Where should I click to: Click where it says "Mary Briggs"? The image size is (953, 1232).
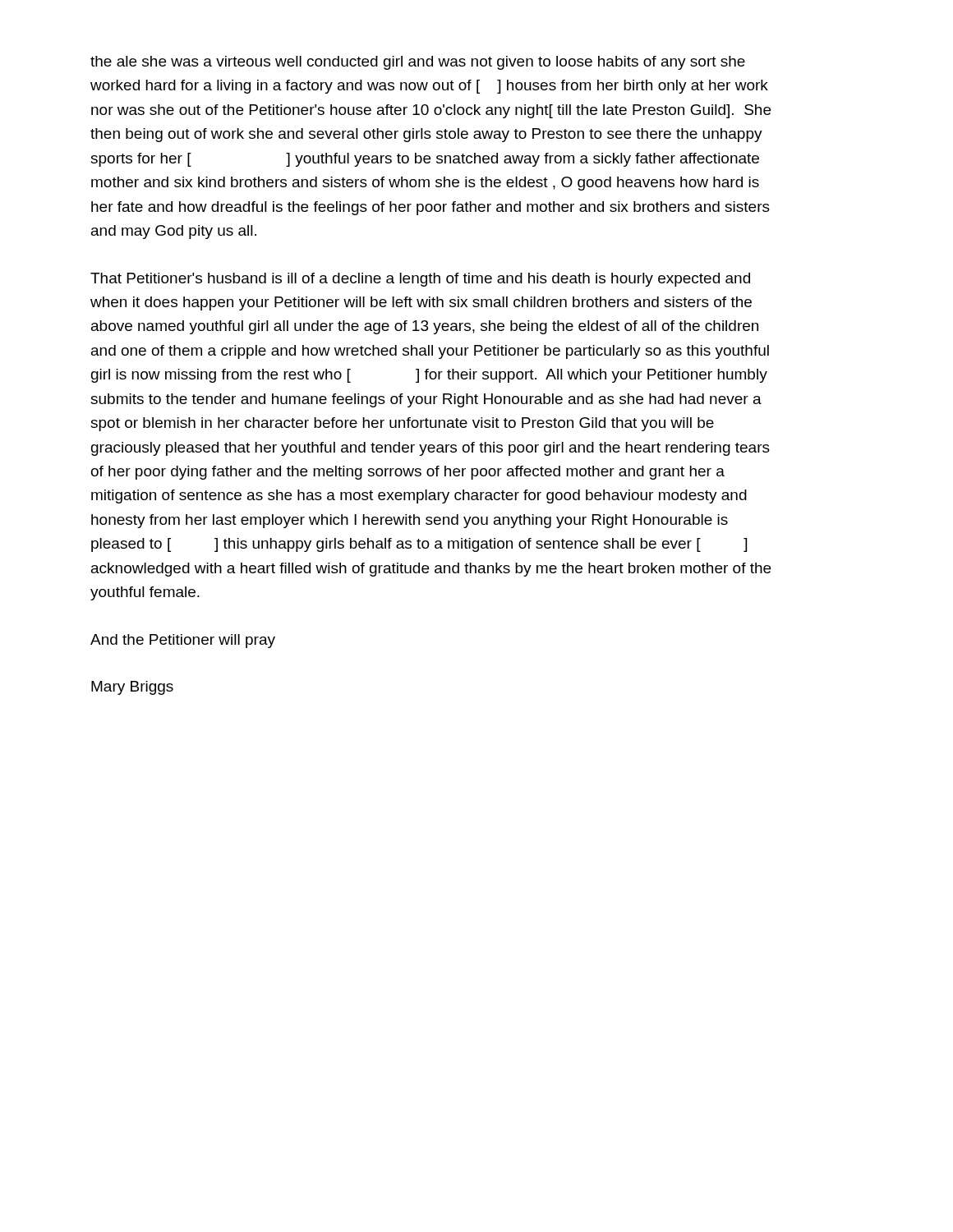(x=132, y=686)
